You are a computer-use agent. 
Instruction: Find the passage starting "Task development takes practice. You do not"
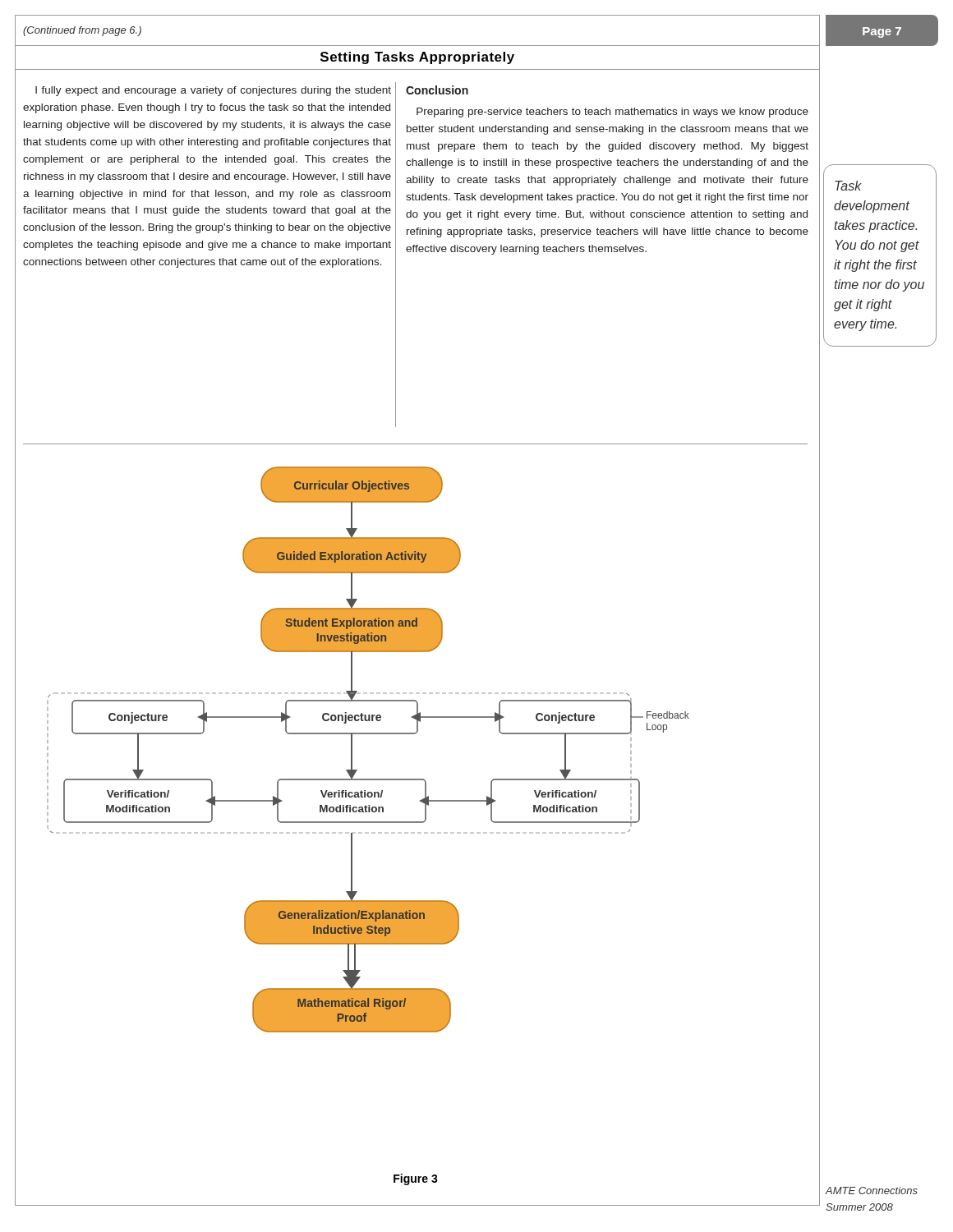click(x=880, y=255)
